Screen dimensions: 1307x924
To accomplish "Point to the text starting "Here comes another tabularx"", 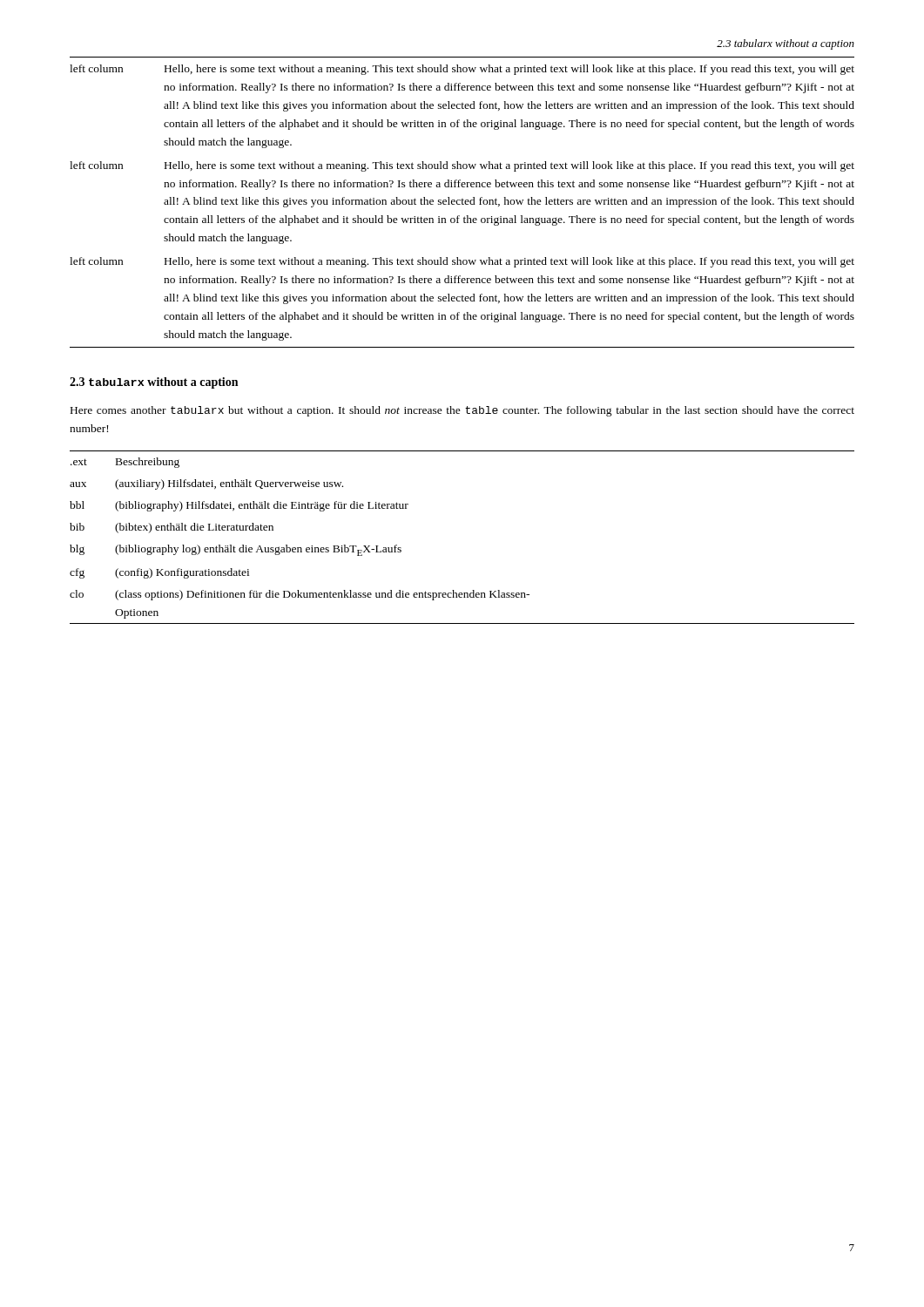I will coord(462,419).
